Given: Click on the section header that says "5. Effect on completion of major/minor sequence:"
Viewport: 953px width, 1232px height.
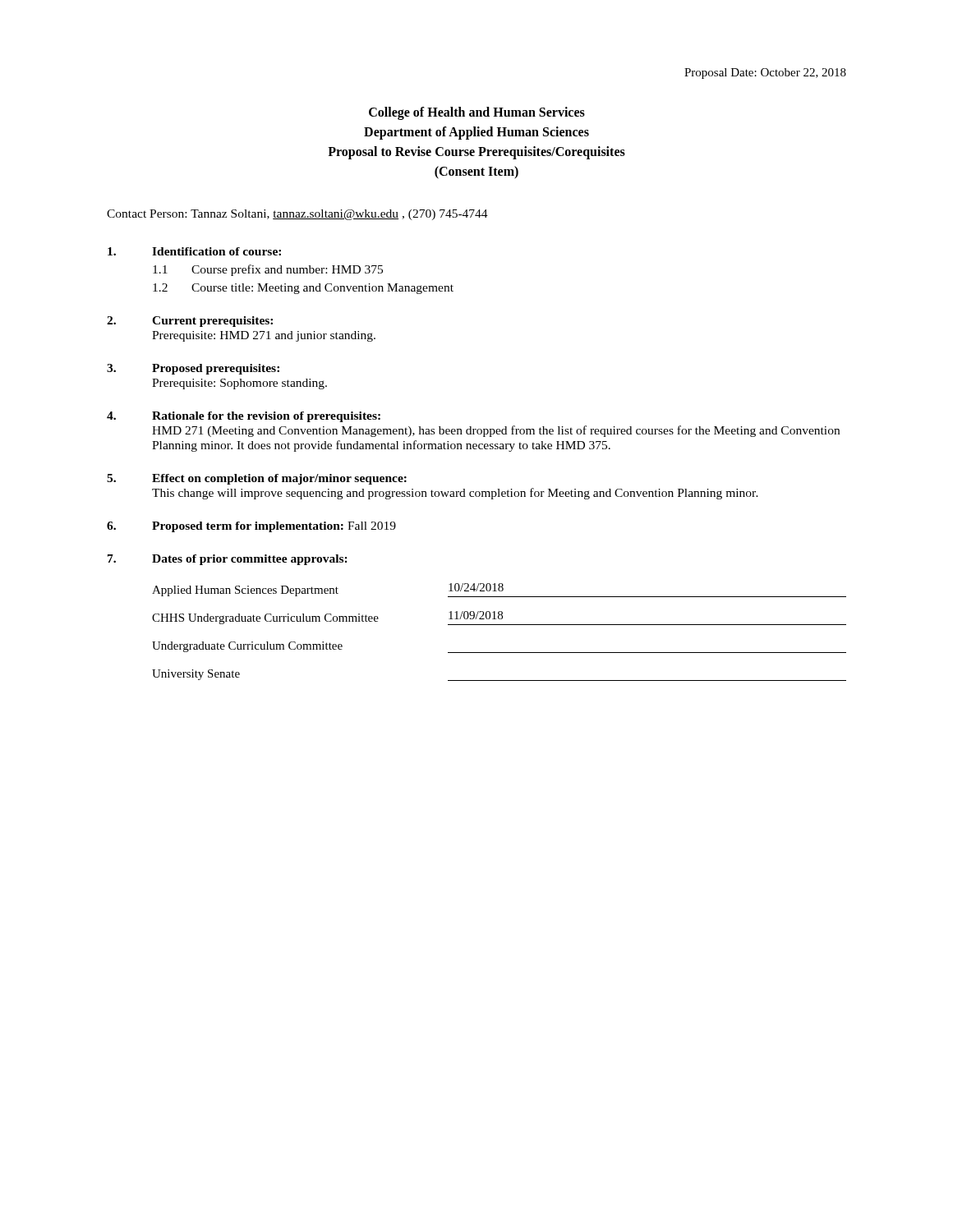Looking at the screenshot, I should (476, 485).
